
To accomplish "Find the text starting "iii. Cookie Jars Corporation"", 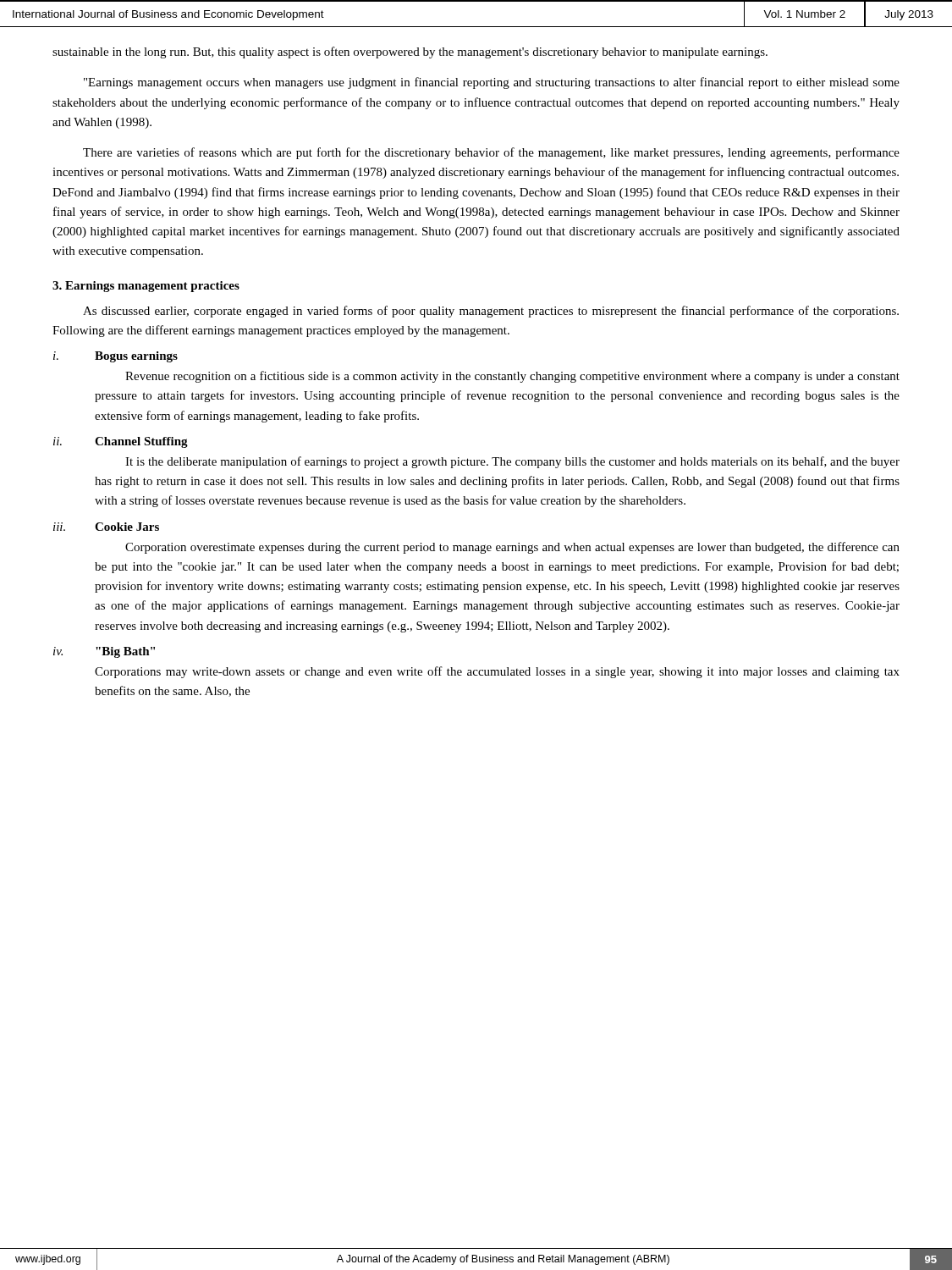I will [476, 578].
